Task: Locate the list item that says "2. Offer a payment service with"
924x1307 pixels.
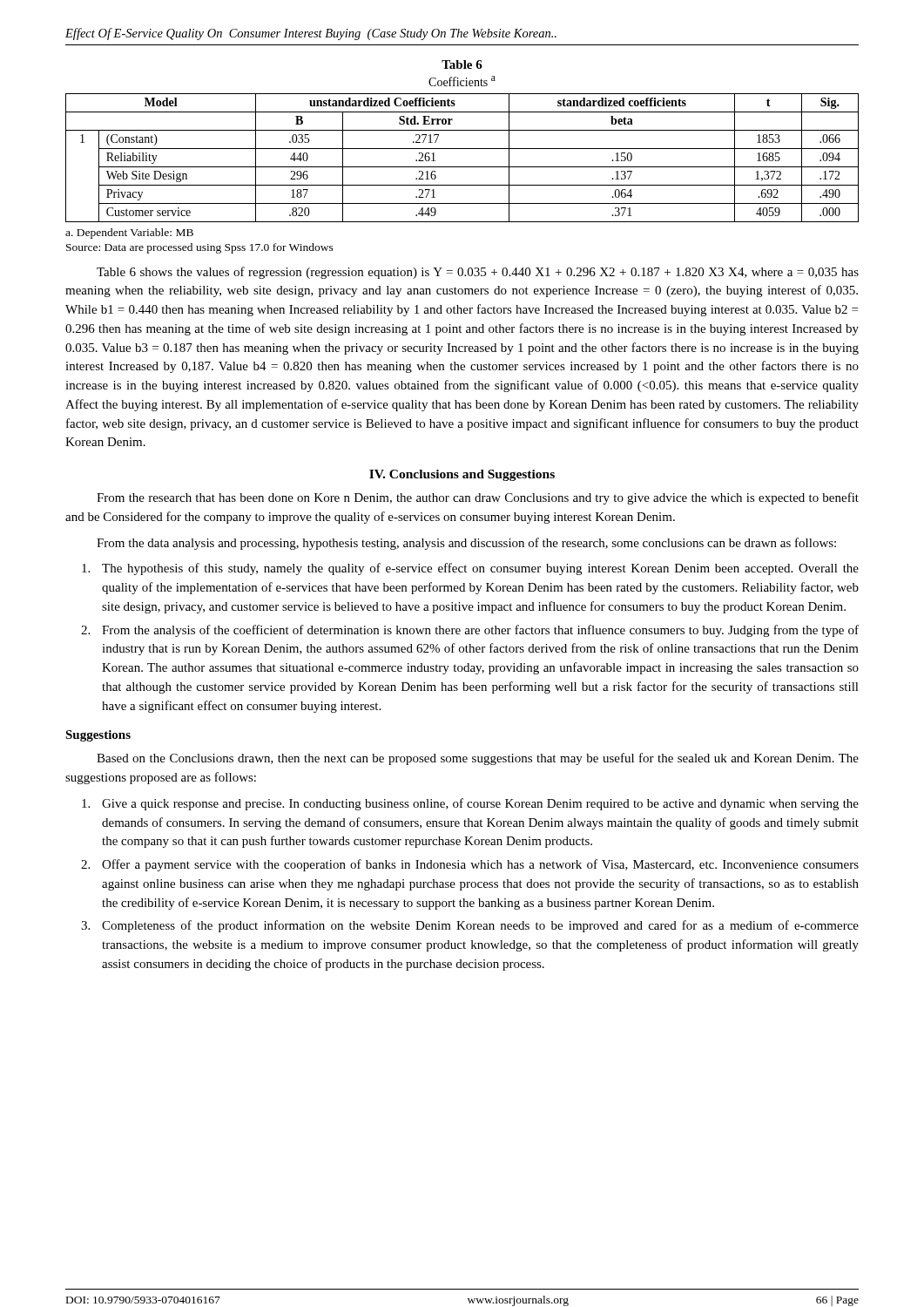Action: click(x=470, y=884)
